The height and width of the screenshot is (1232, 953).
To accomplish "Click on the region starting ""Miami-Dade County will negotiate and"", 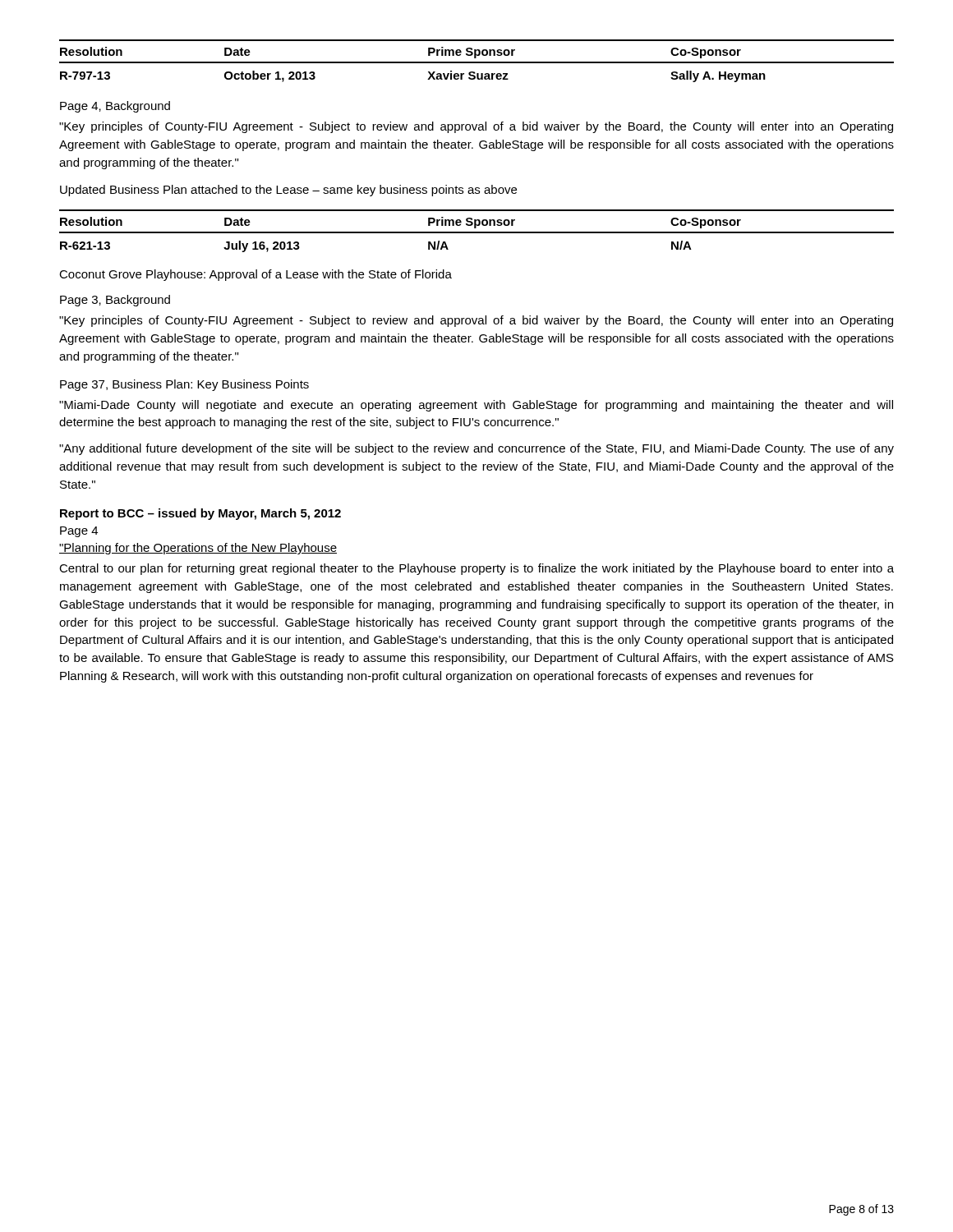I will tap(476, 444).
